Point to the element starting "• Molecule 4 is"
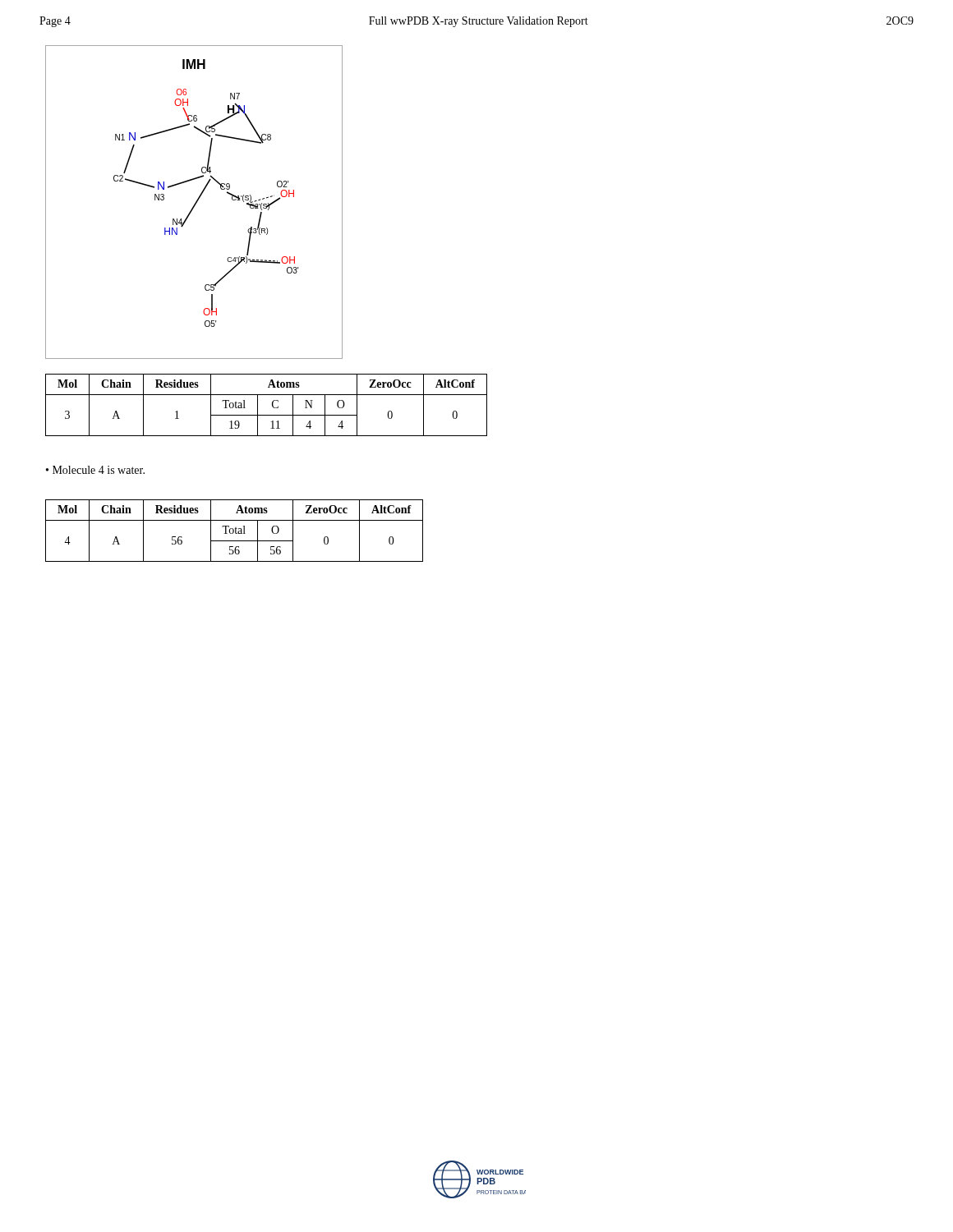 pos(95,470)
